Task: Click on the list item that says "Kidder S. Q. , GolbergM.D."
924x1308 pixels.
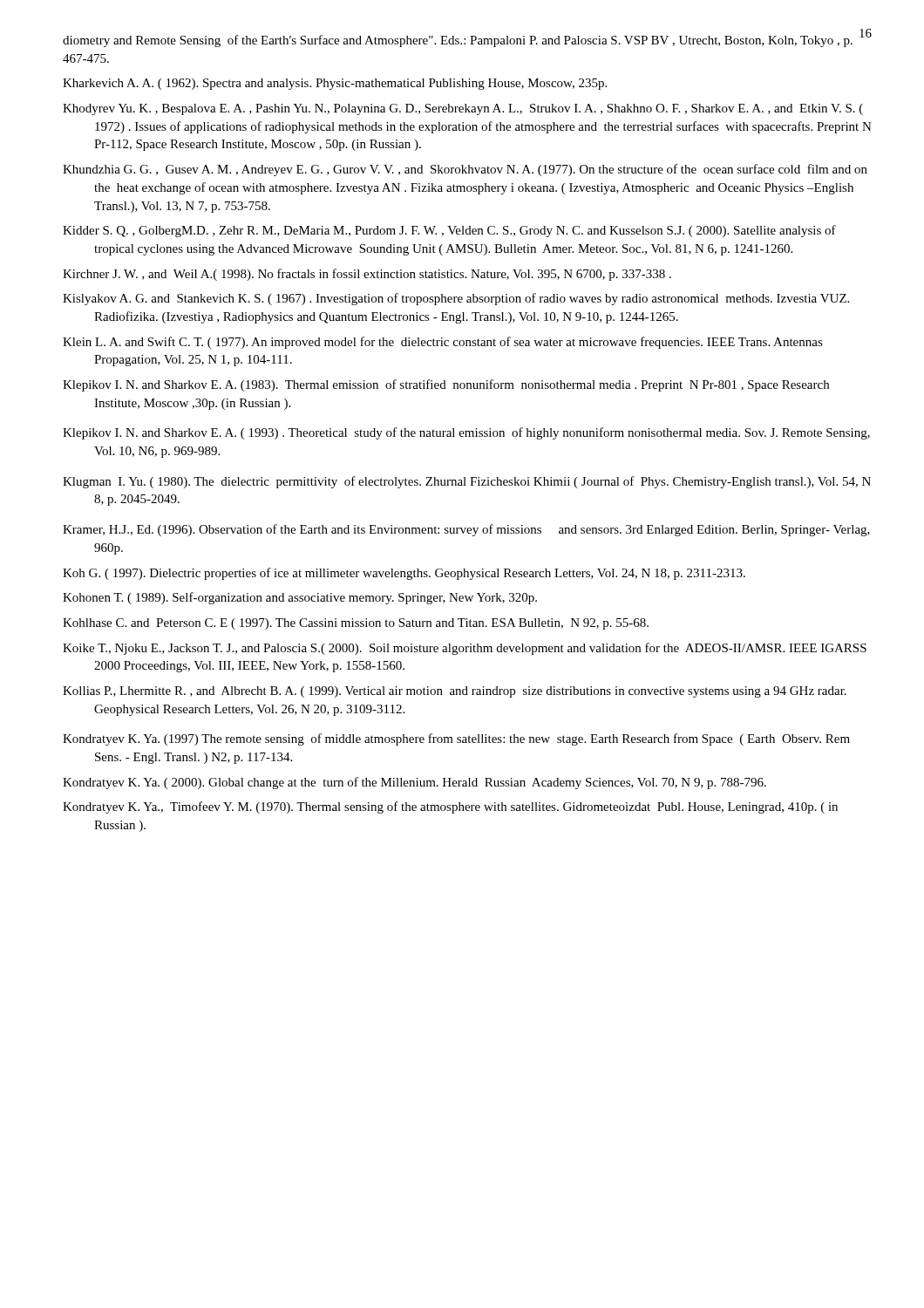Action: click(x=449, y=239)
